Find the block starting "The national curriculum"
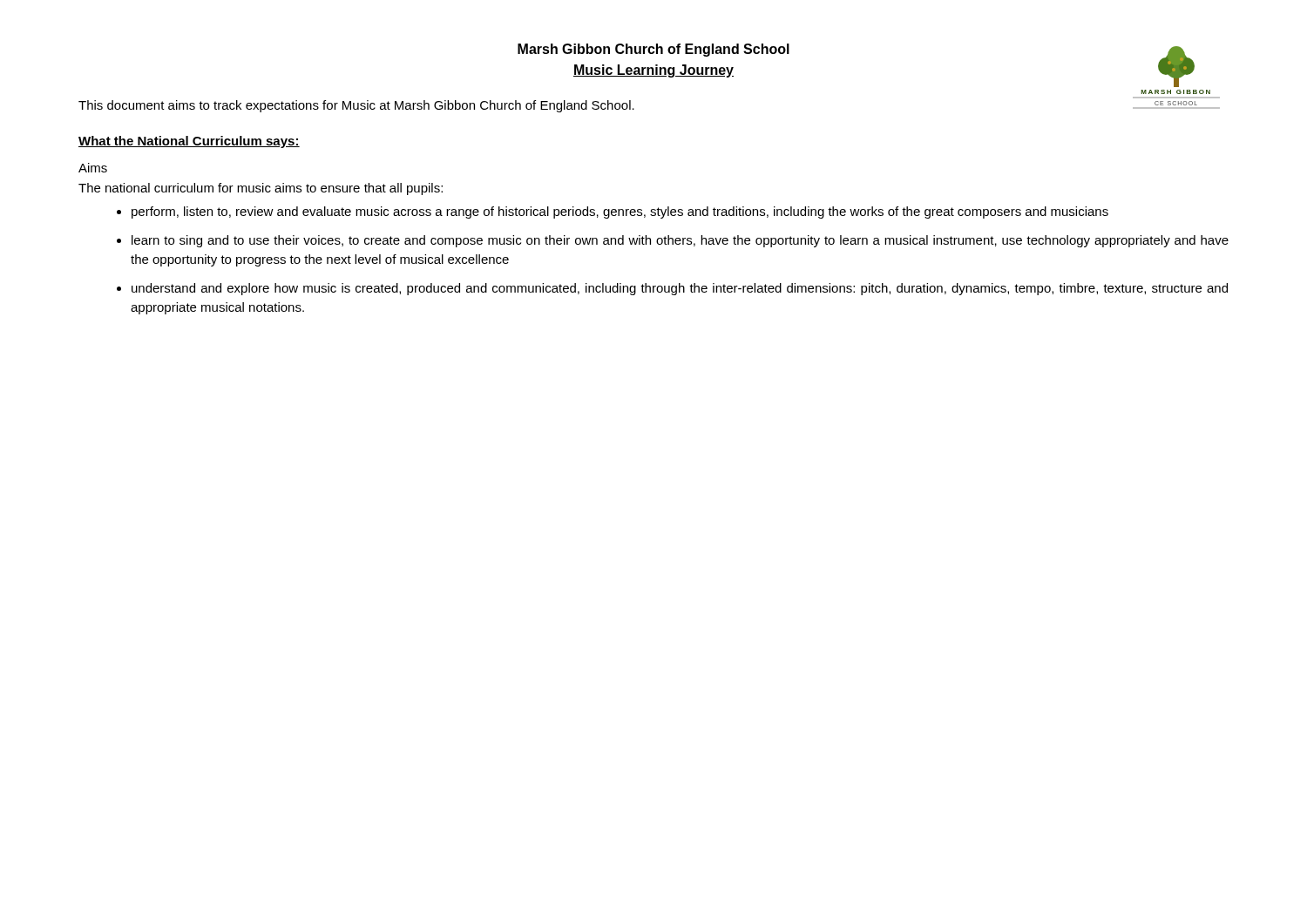Screen dimensions: 924x1307 coord(261,188)
